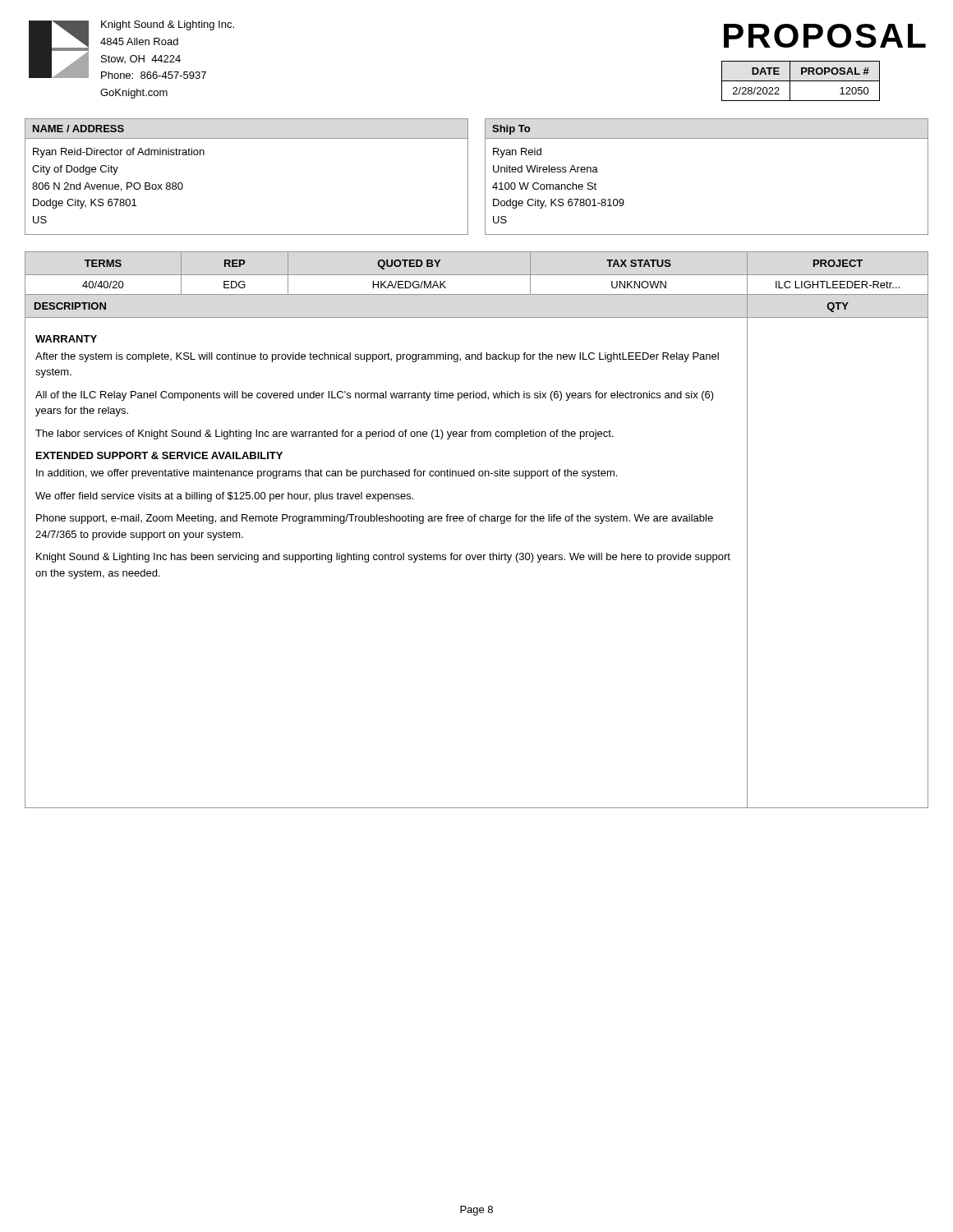
Task: Select the text block containing "Phone support, e-mail, Zoom"
Action: point(374,526)
